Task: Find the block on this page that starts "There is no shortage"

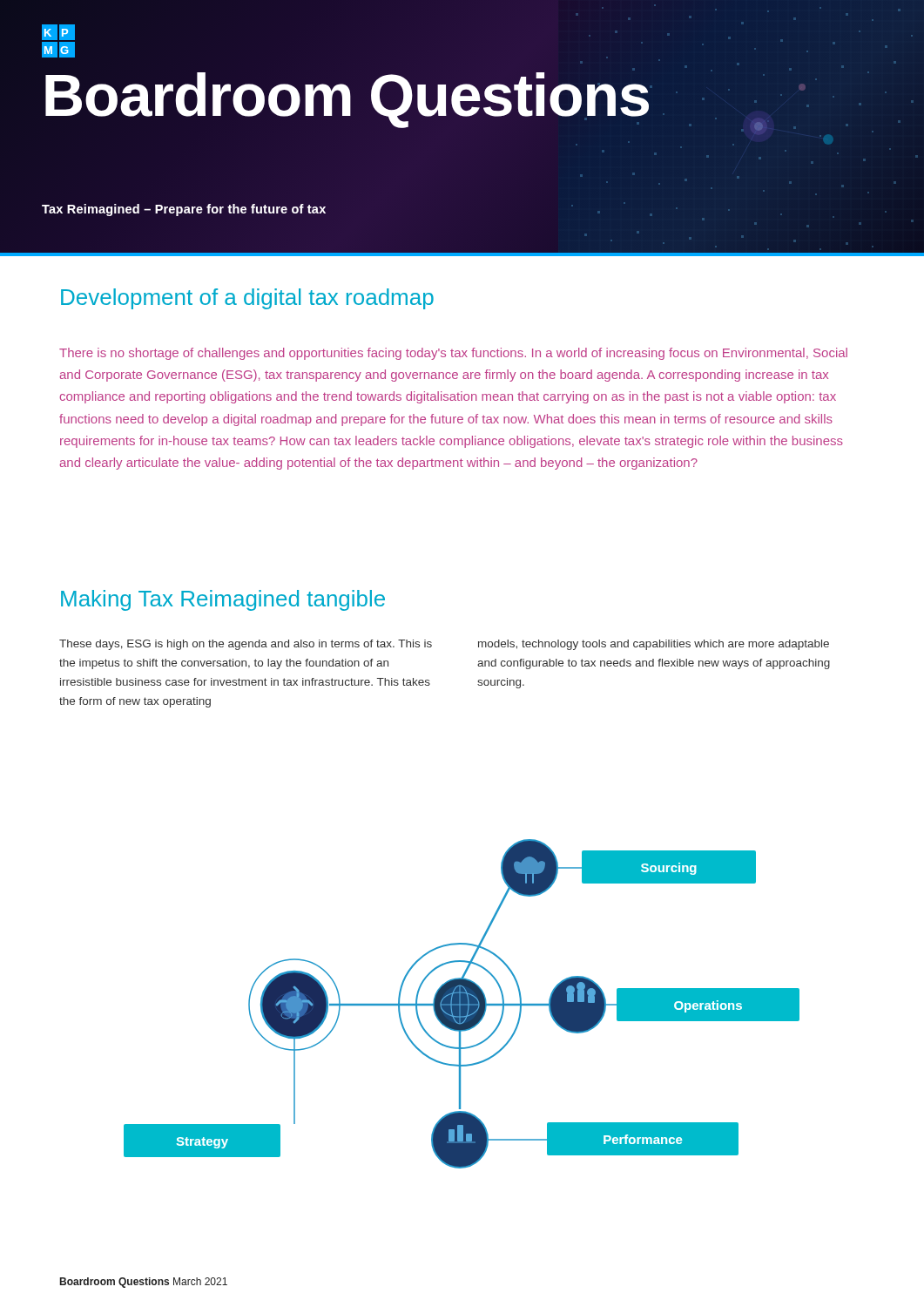Action: point(454,407)
